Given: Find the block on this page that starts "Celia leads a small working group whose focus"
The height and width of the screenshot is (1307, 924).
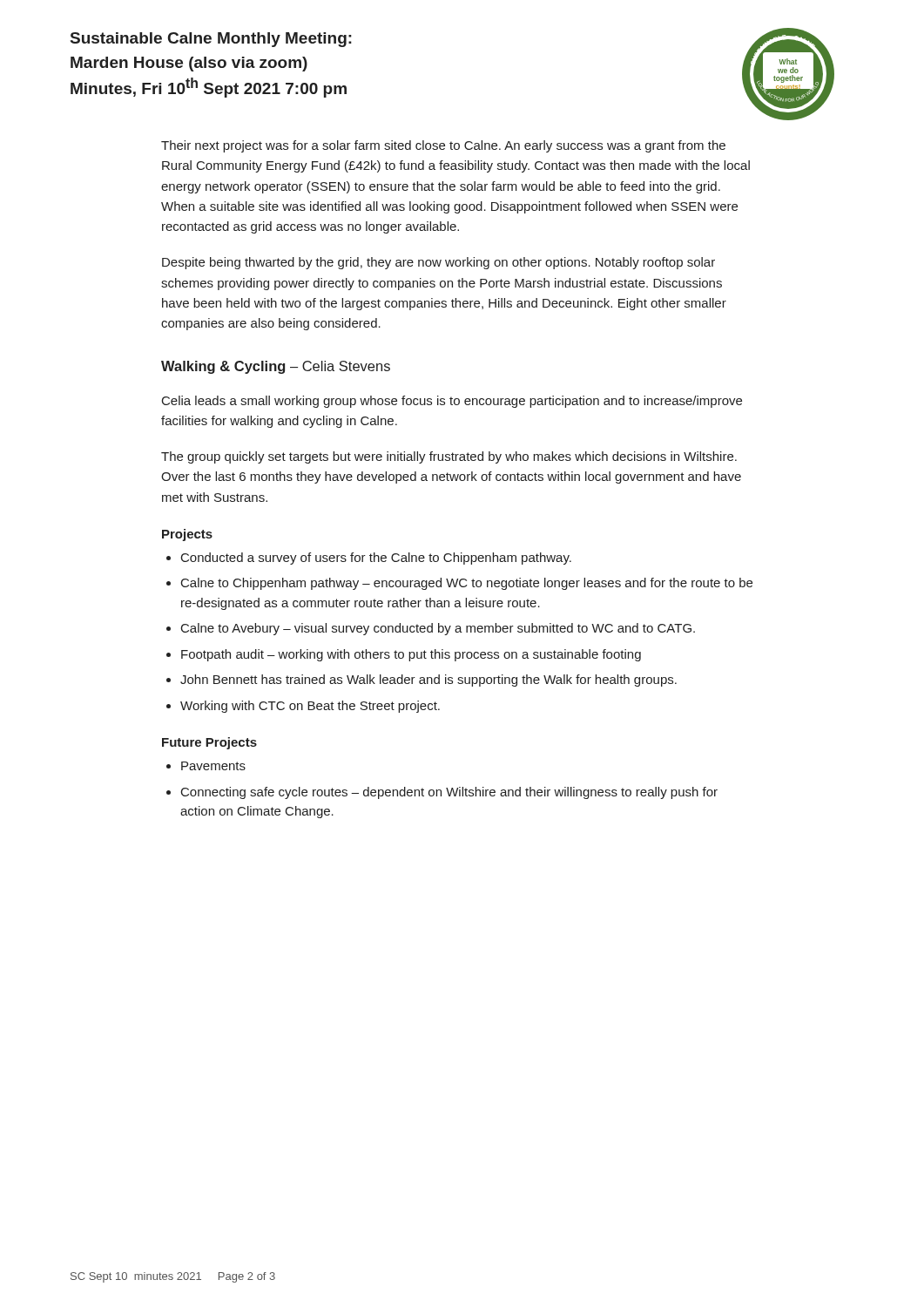Looking at the screenshot, I should coord(457,410).
